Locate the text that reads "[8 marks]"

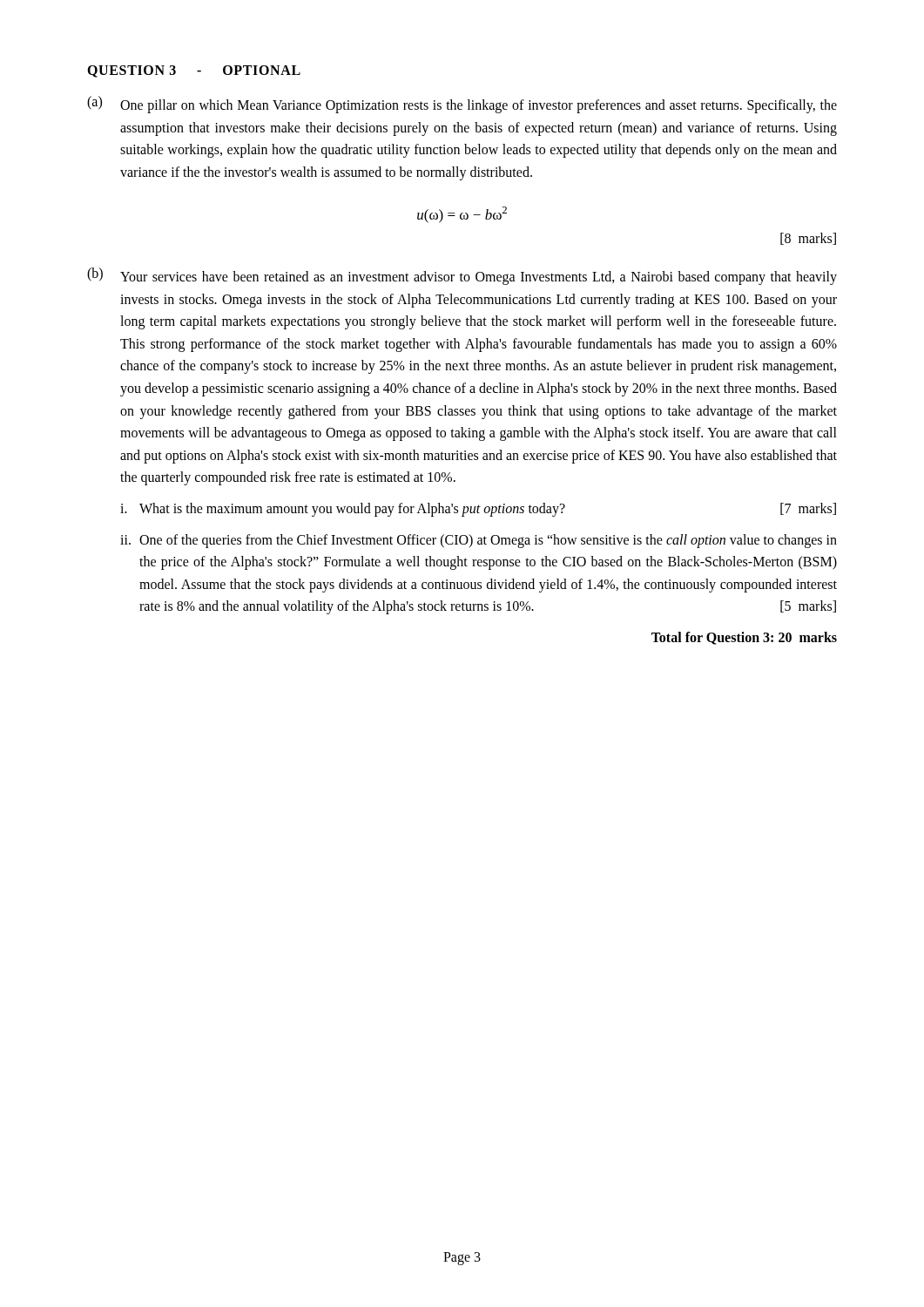pos(808,238)
